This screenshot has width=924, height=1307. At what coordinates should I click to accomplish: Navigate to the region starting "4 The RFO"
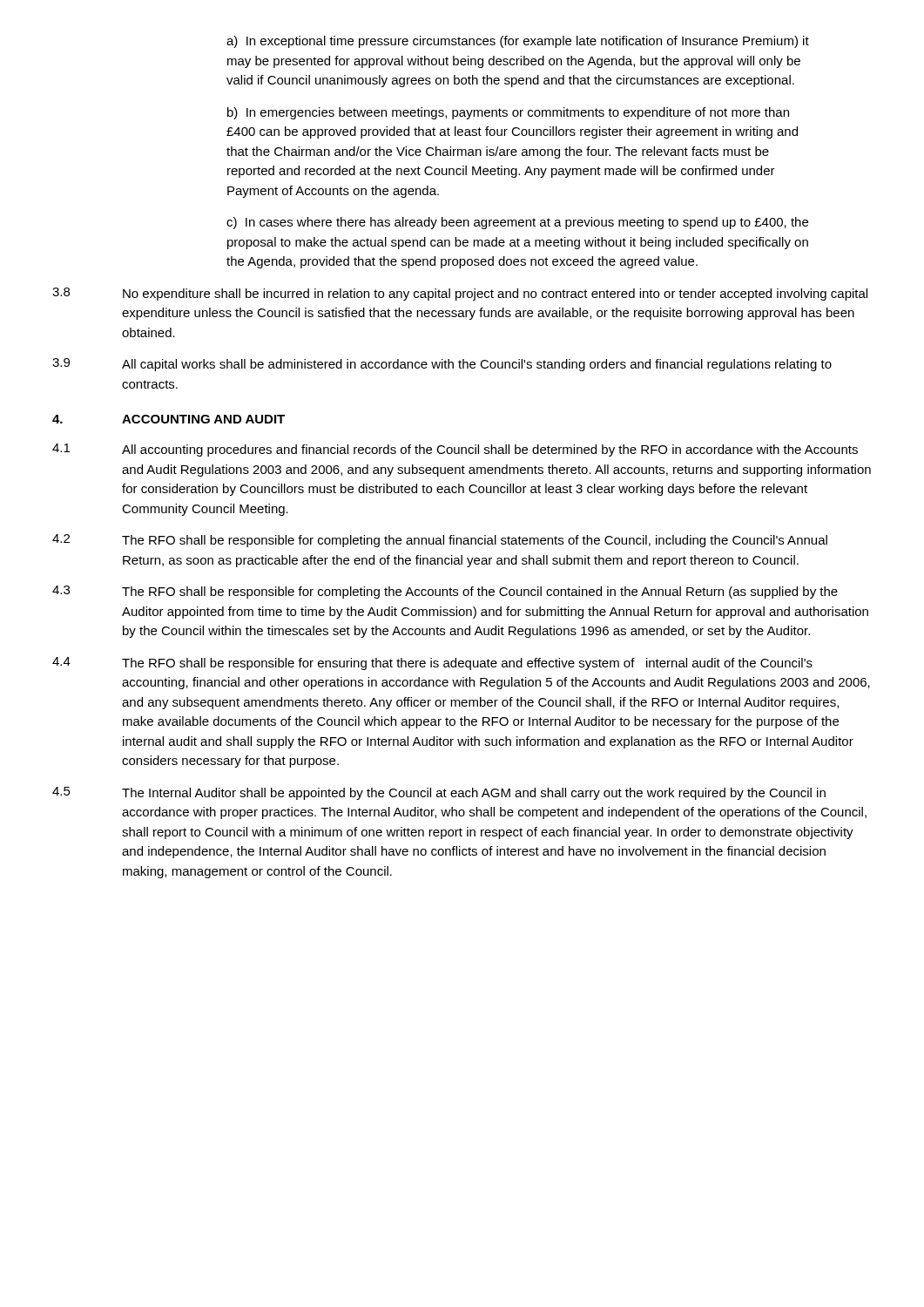462,712
